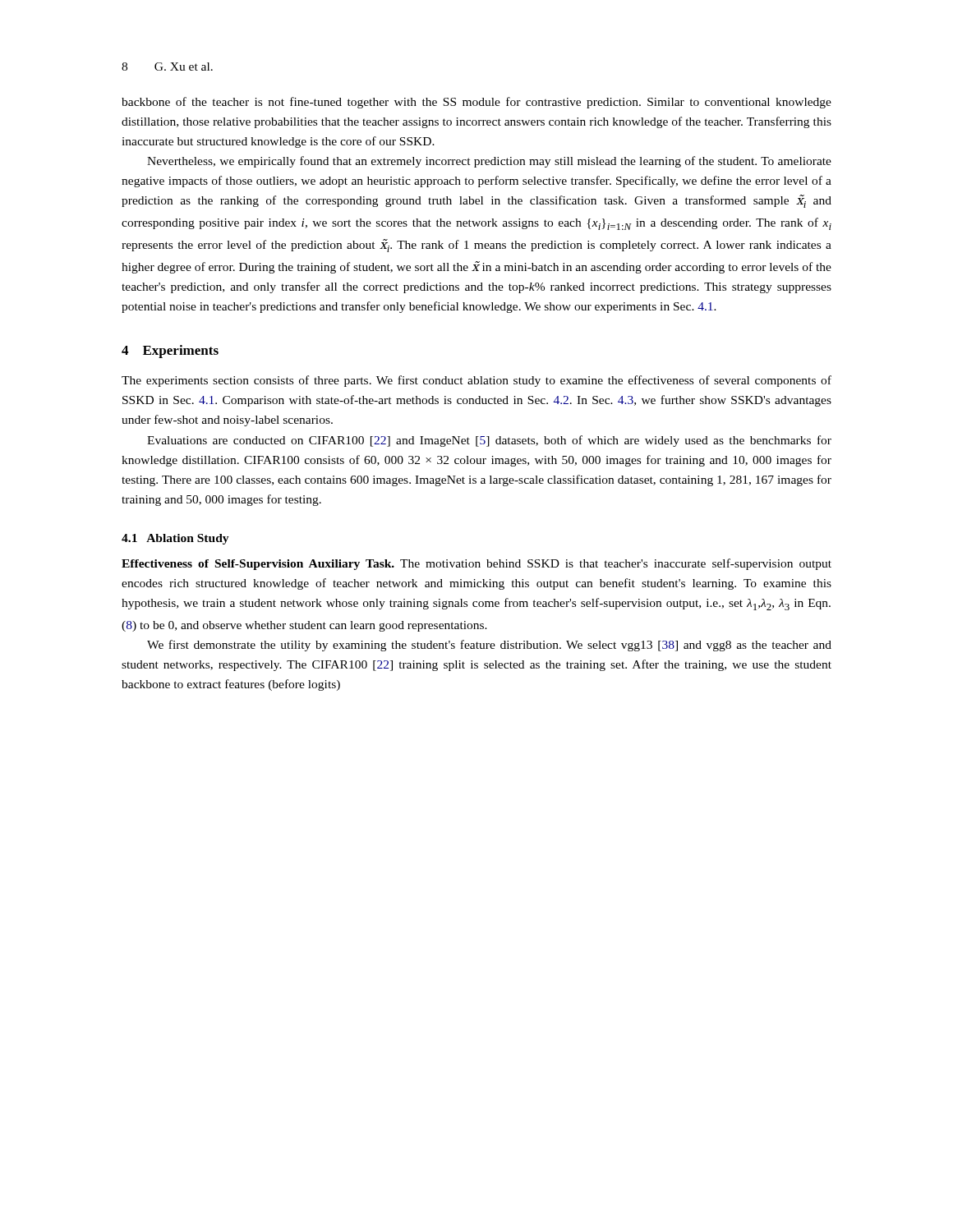The image size is (953, 1232).
Task: Locate the text starting "backbone of the teacher is not fine-tuned"
Action: (476, 204)
